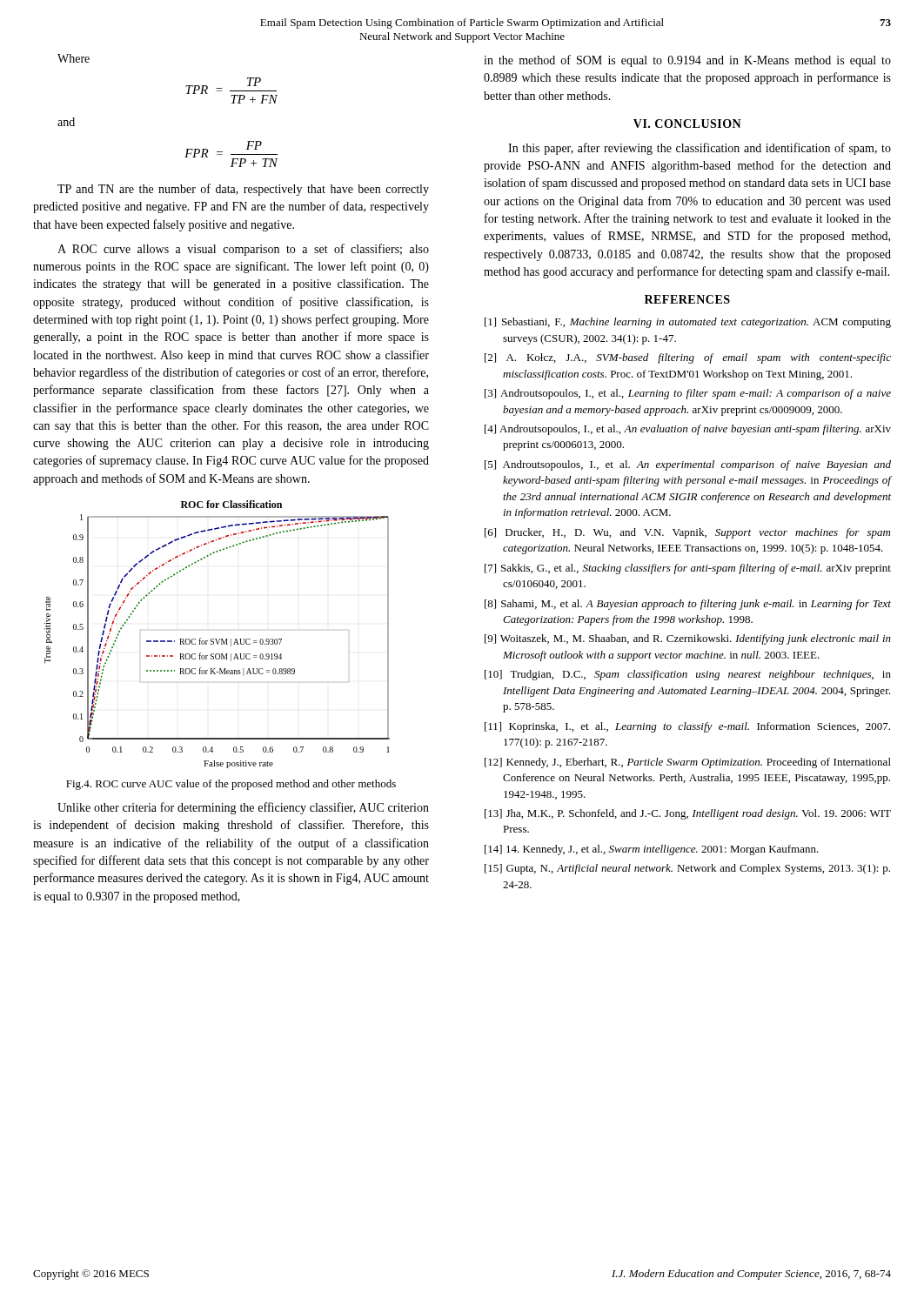Click where it says "TPR = TP TP + FN"
Image resolution: width=924 pixels, height=1305 pixels.
coord(231,91)
